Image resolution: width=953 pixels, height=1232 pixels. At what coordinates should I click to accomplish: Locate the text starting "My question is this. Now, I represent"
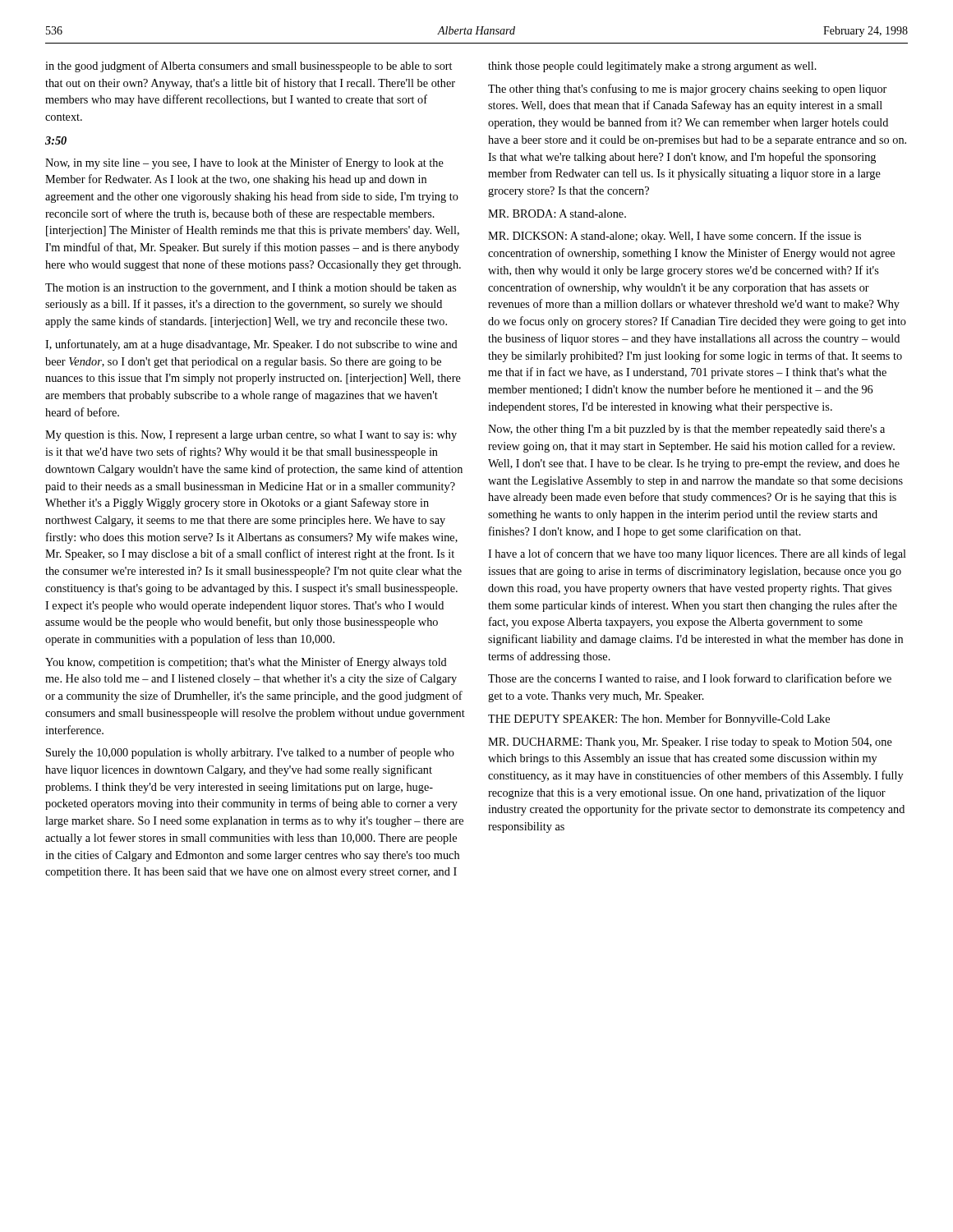(255, 537)
